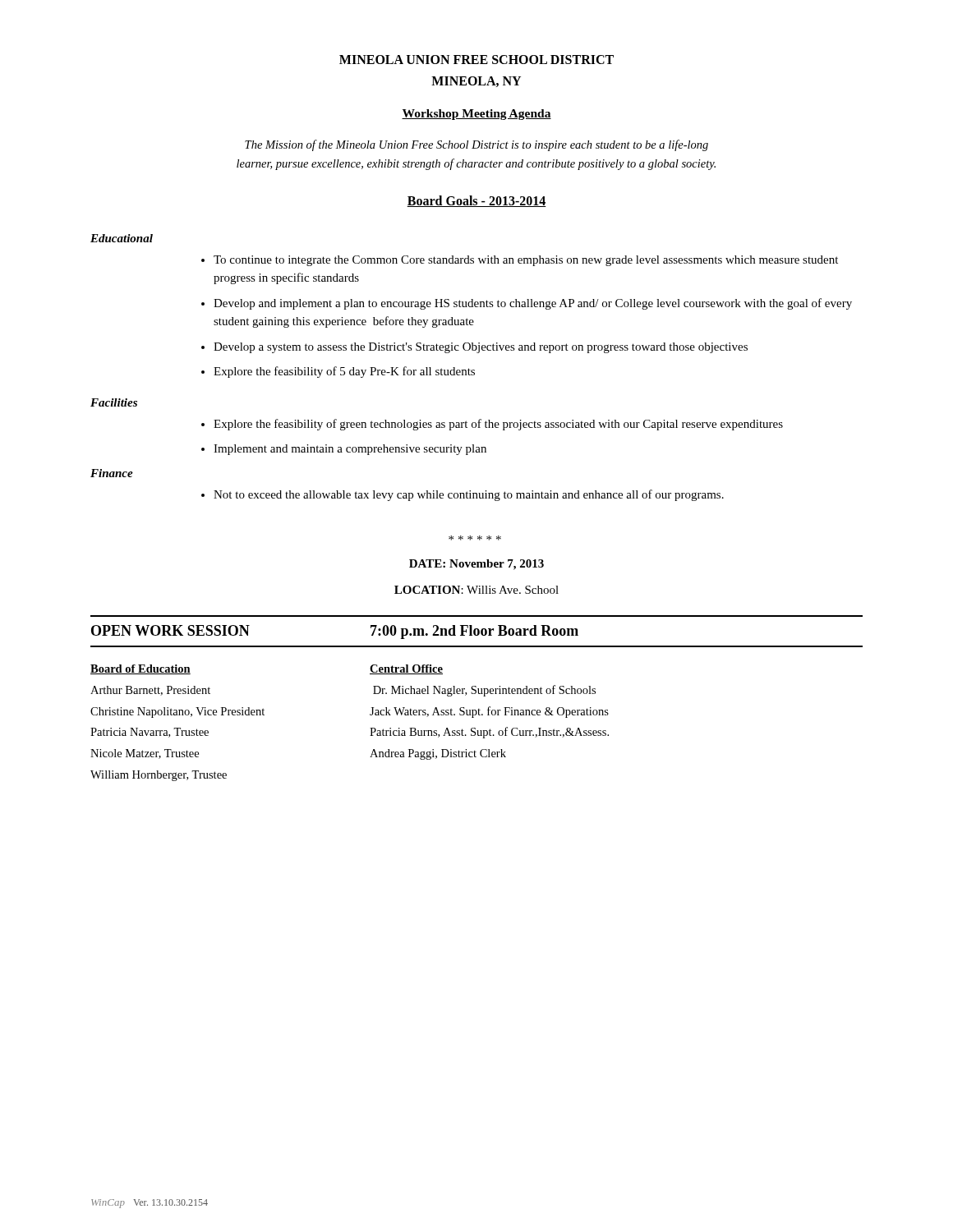The image size is (953, 1232).
Task: Click on the passage starting "LOCATION: Willis Ave. School"
Action: pos(476,589)
